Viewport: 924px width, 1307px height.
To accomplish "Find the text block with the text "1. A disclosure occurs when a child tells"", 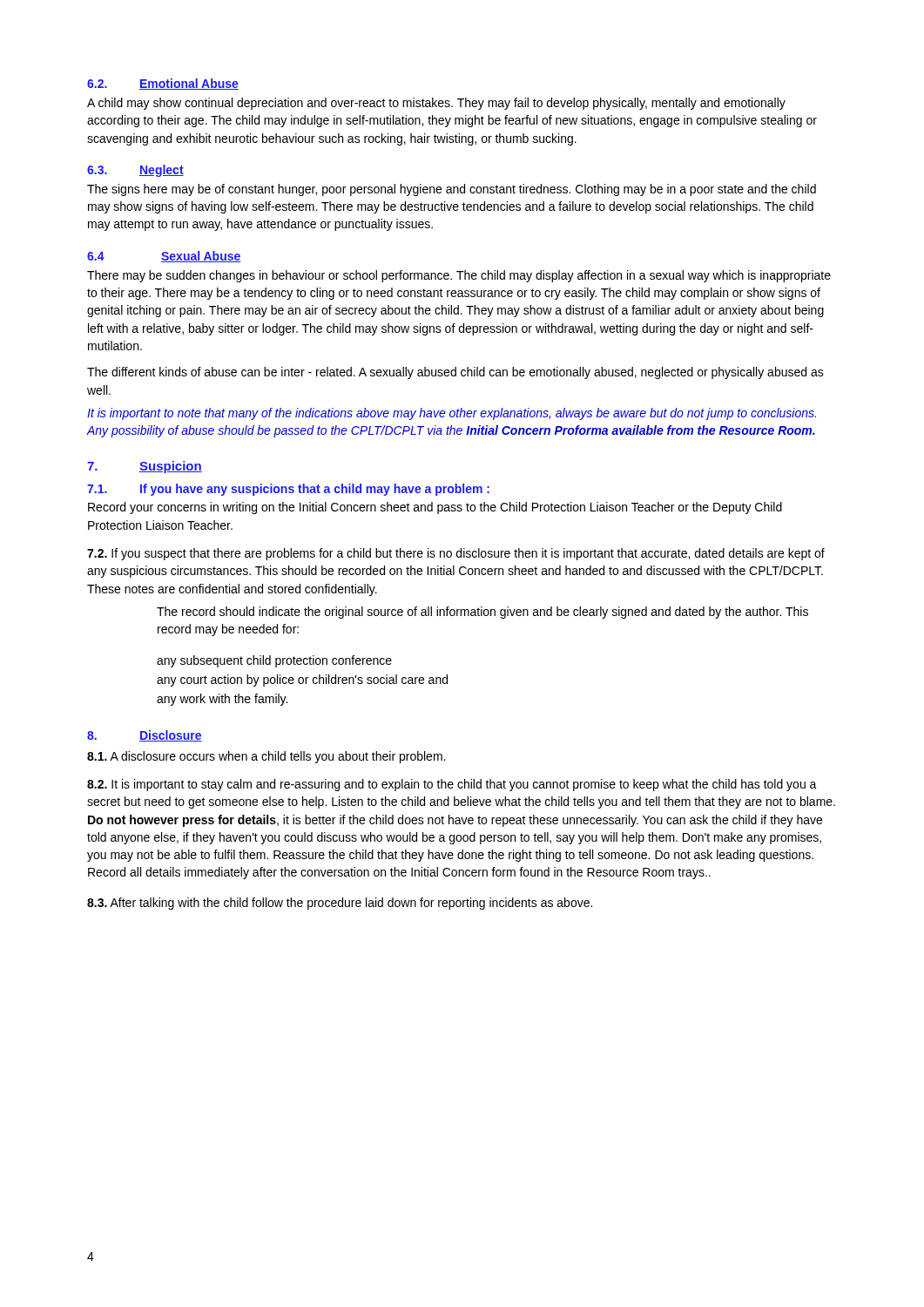I will [x=266, y=757].
